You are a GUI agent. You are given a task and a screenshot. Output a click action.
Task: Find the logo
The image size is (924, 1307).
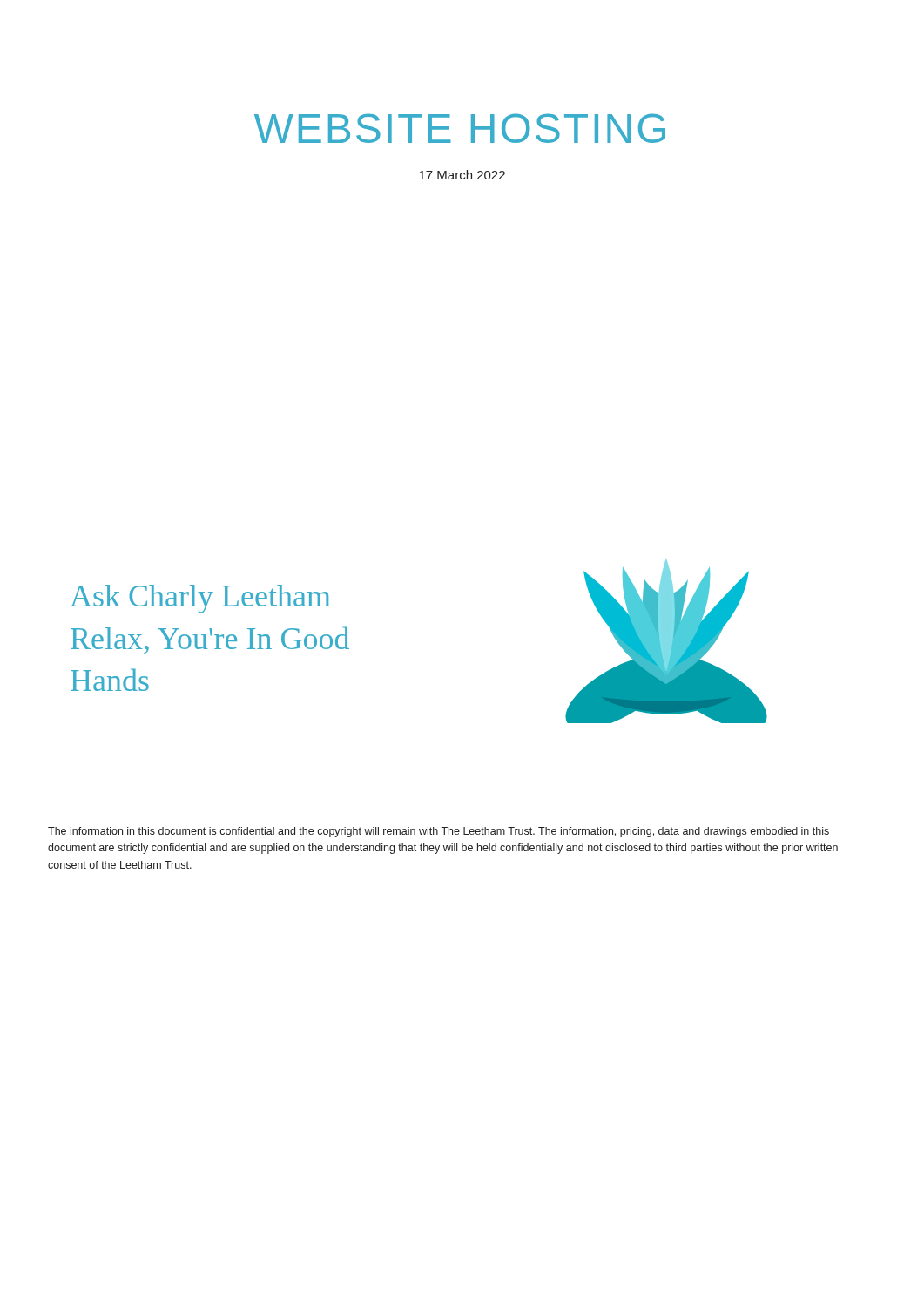666,636
